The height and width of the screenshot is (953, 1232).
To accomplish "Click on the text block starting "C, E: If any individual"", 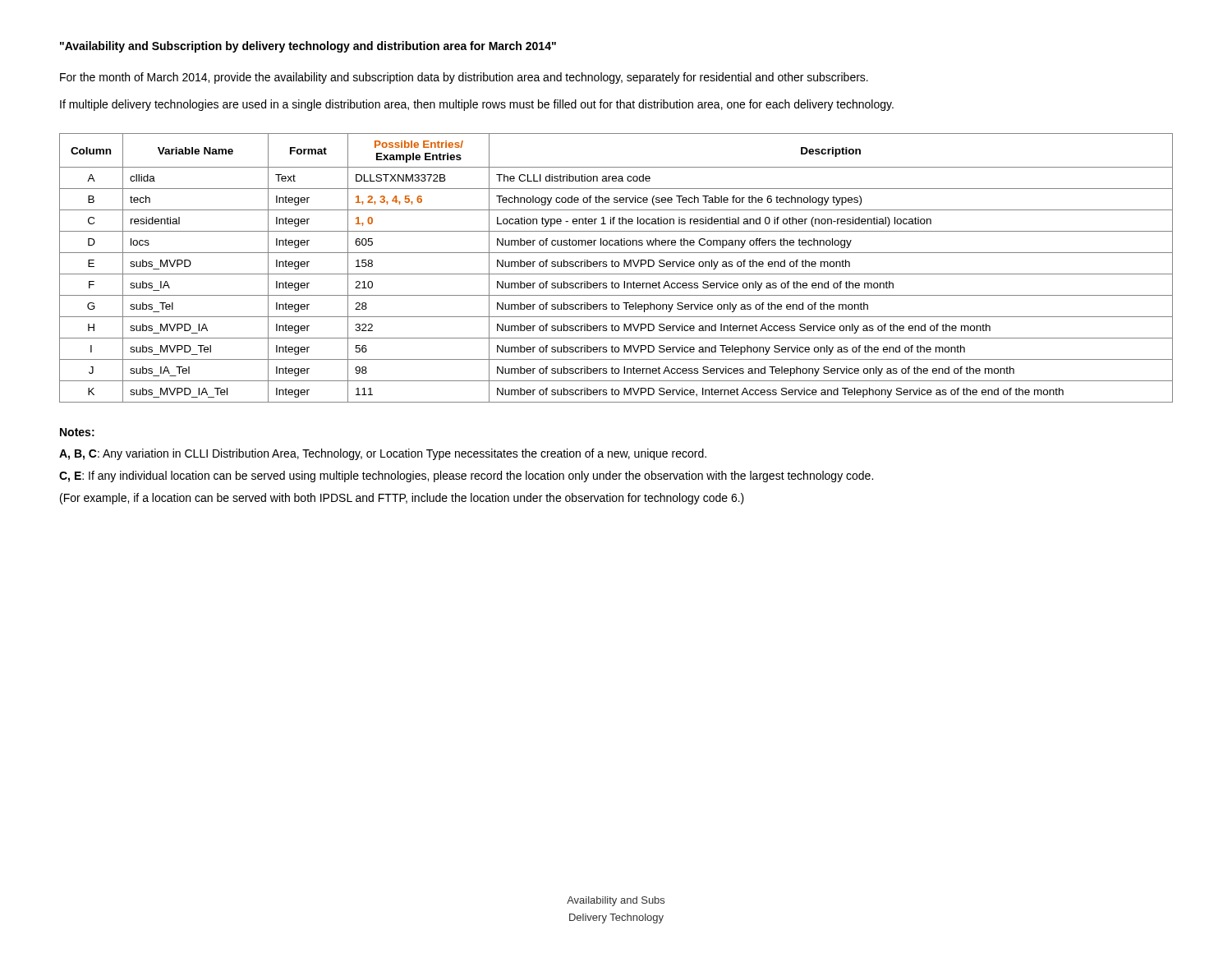I will 467,476.
